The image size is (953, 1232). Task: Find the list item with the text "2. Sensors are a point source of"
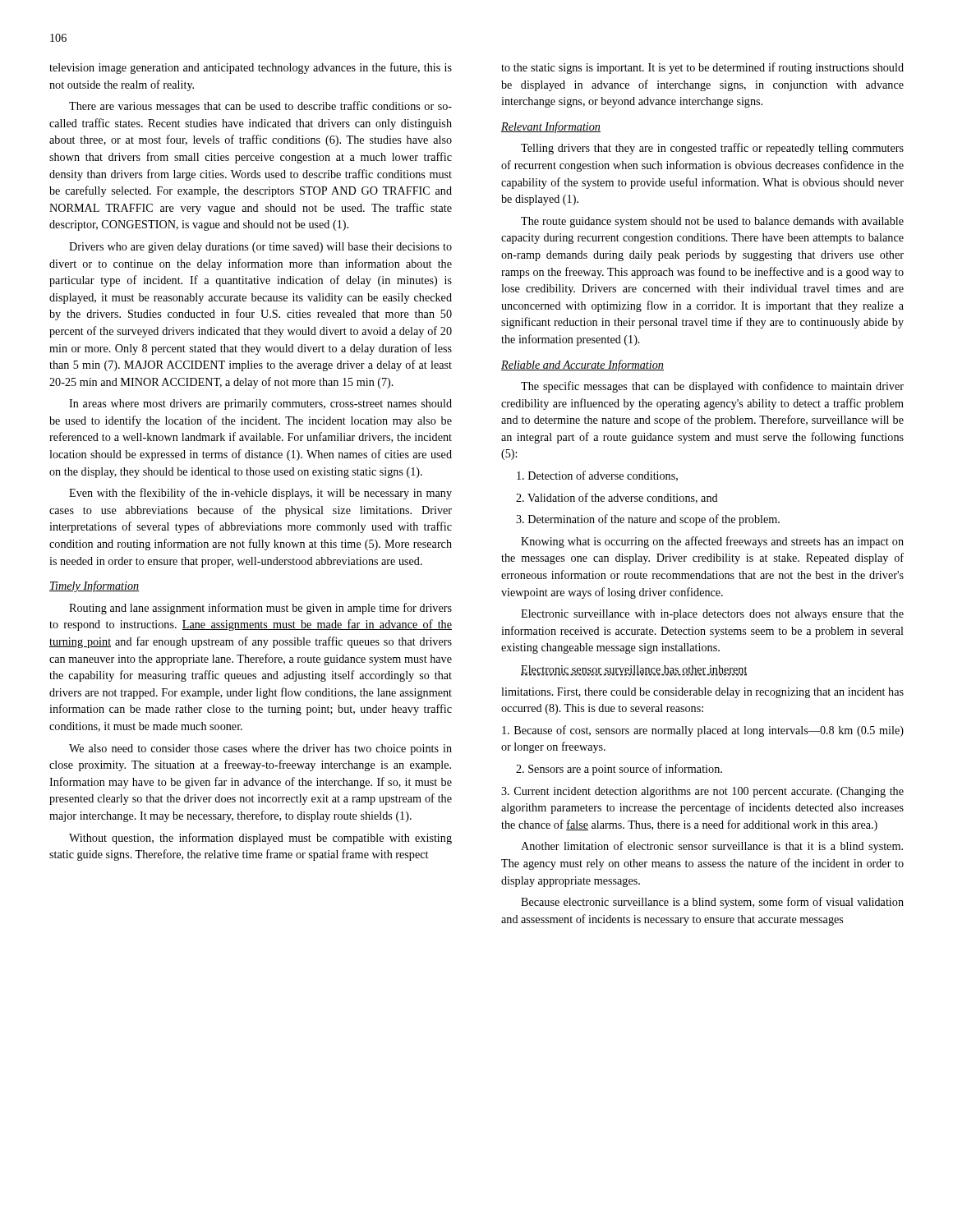(710, 769)
